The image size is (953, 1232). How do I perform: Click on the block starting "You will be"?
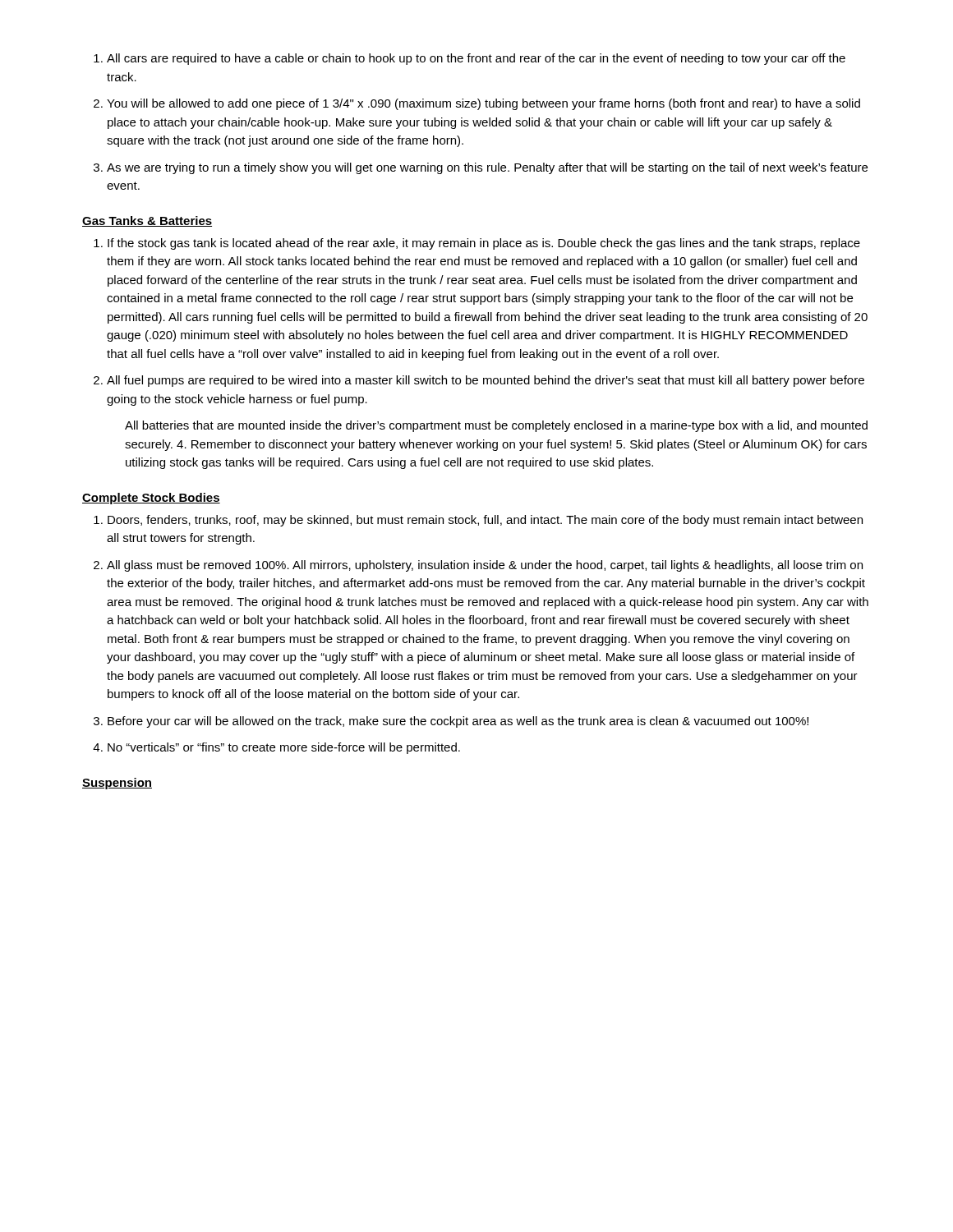coord(489,122)
